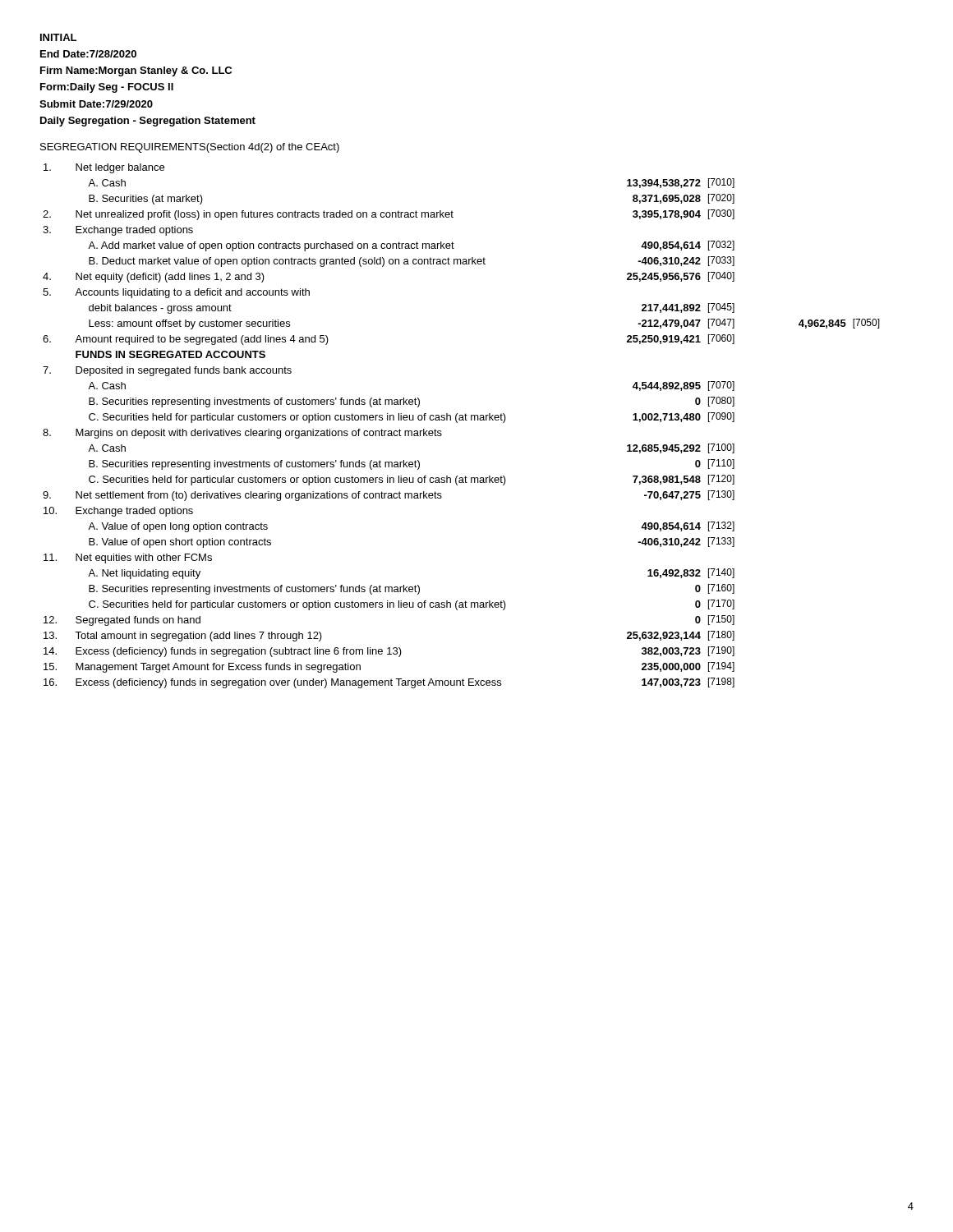Find the list item that says "4. Net equity (deficit) (add lines"
This screenshot has width=953, height=1232.
(x=166, y=277)
